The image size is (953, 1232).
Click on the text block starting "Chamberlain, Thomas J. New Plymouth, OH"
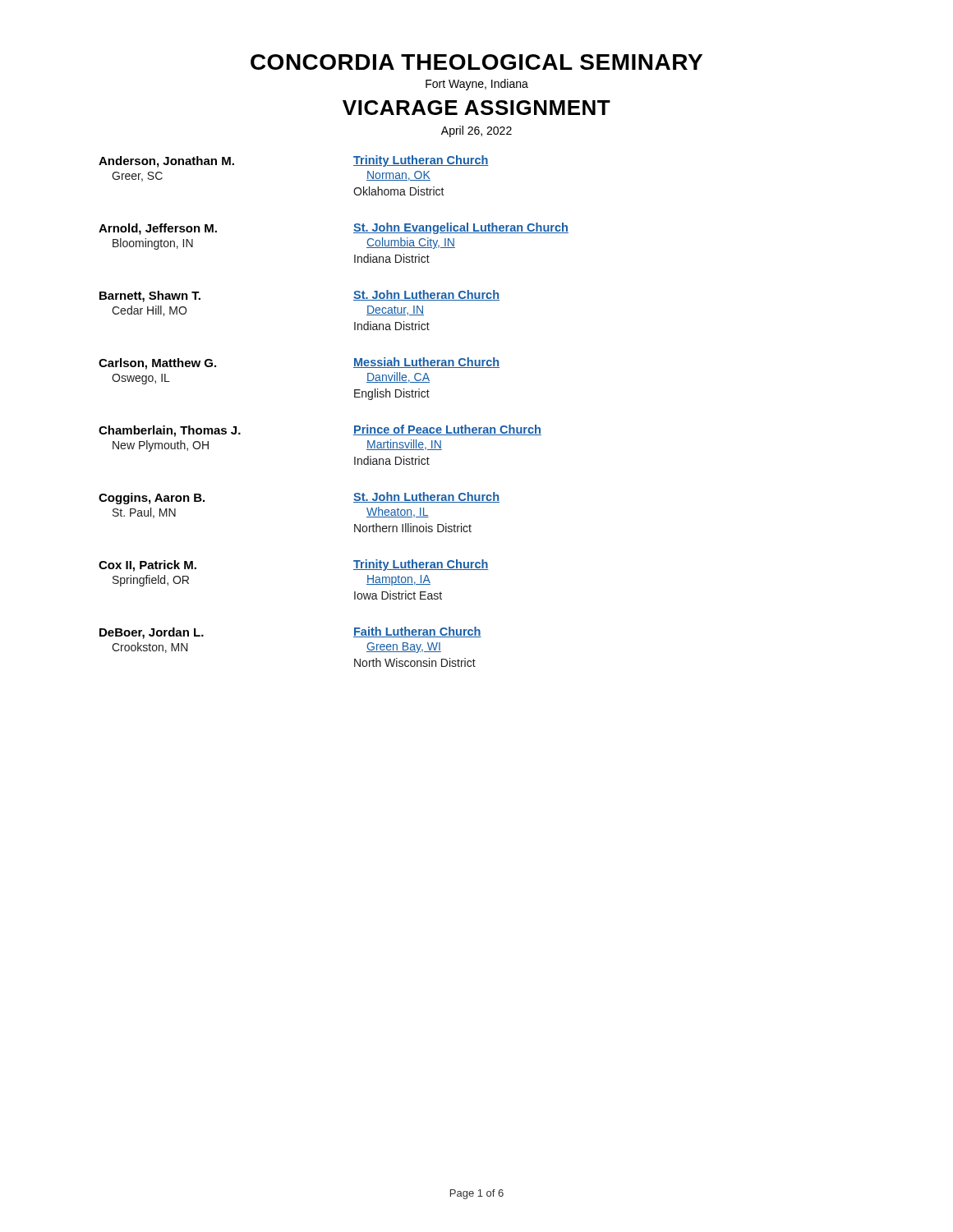(476, 445)
